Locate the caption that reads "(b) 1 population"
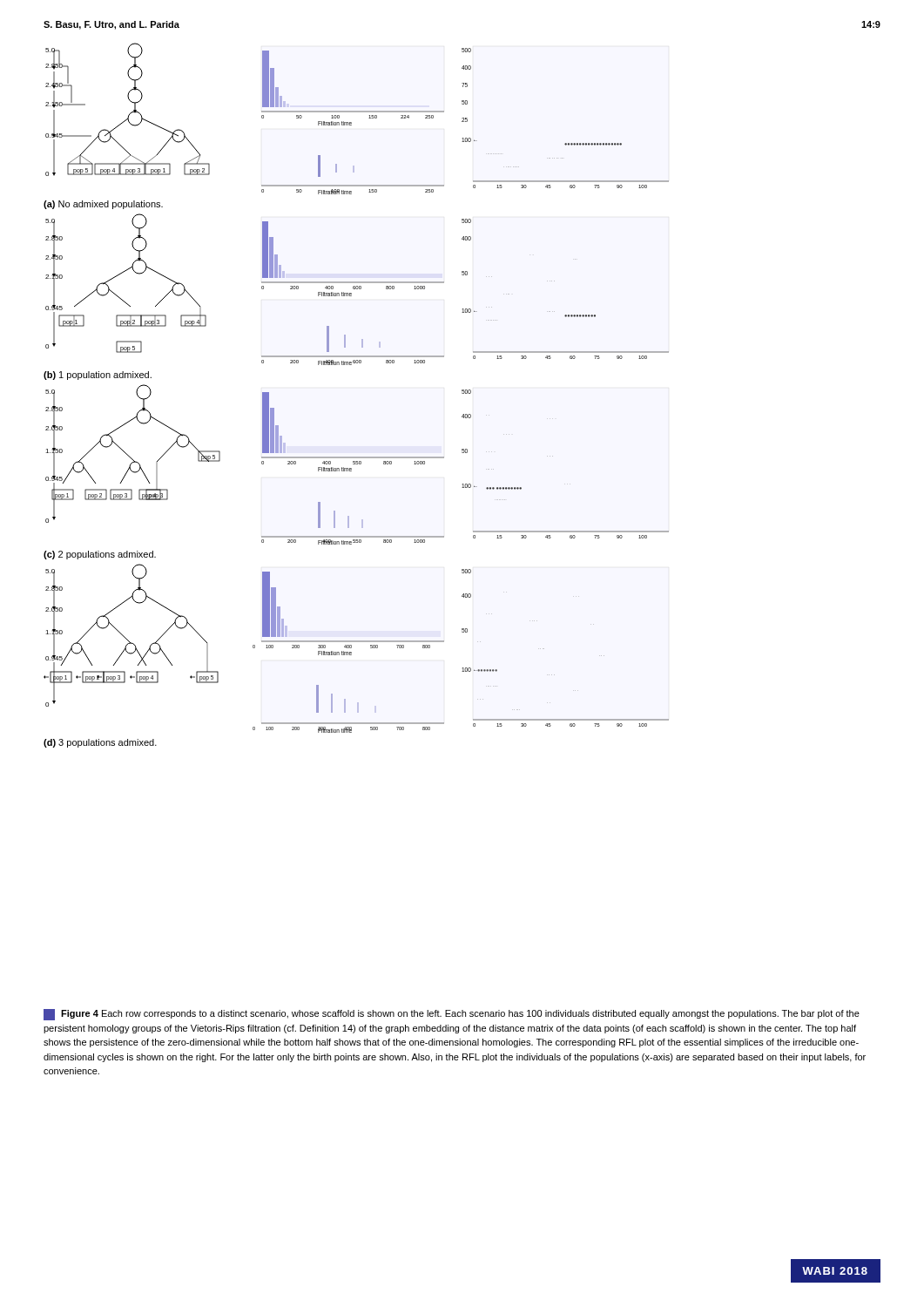924x1307 pixels. tap(98, 375)
